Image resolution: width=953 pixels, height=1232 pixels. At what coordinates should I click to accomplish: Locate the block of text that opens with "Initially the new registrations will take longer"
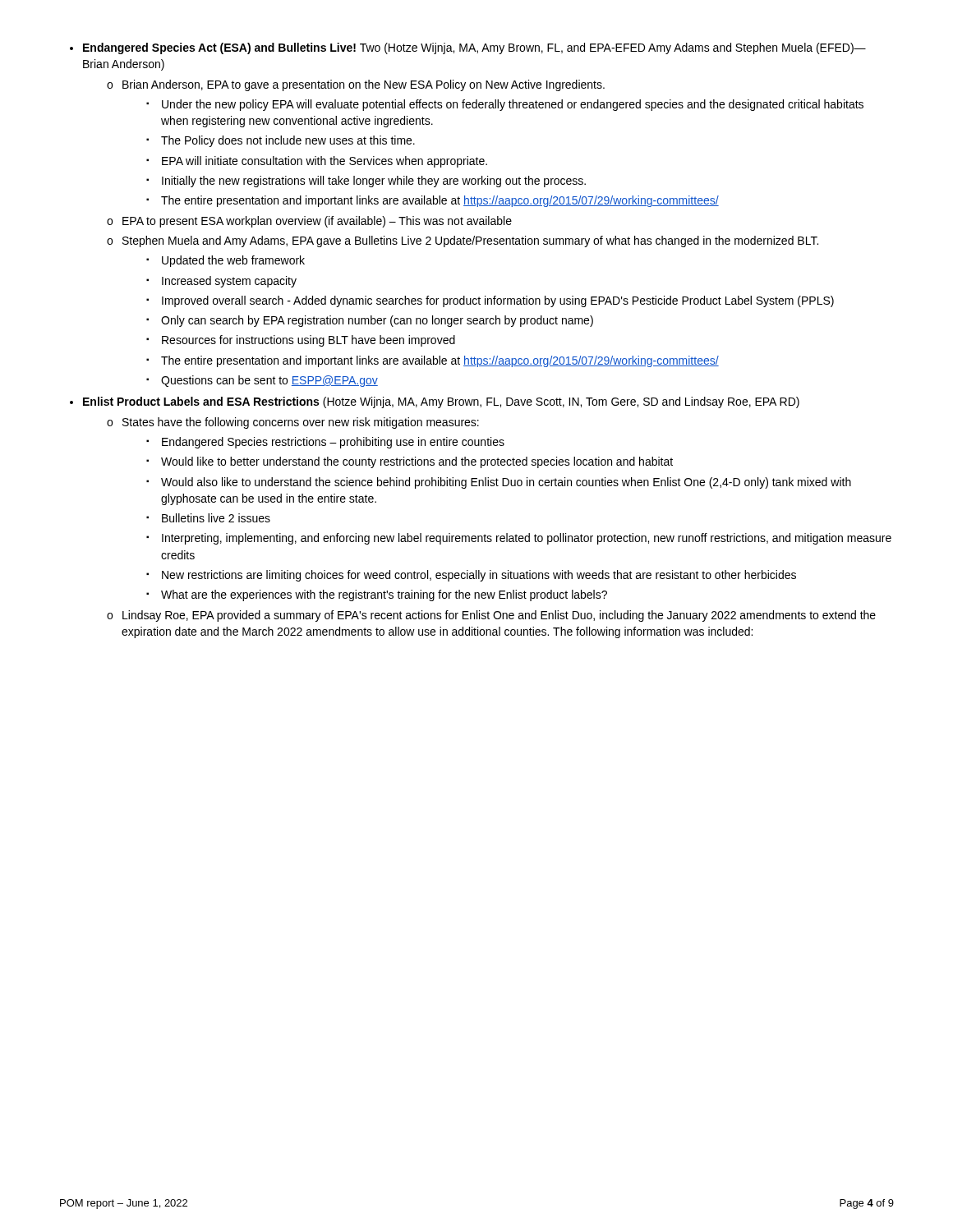pyautogui.click(x=374, y=181)
